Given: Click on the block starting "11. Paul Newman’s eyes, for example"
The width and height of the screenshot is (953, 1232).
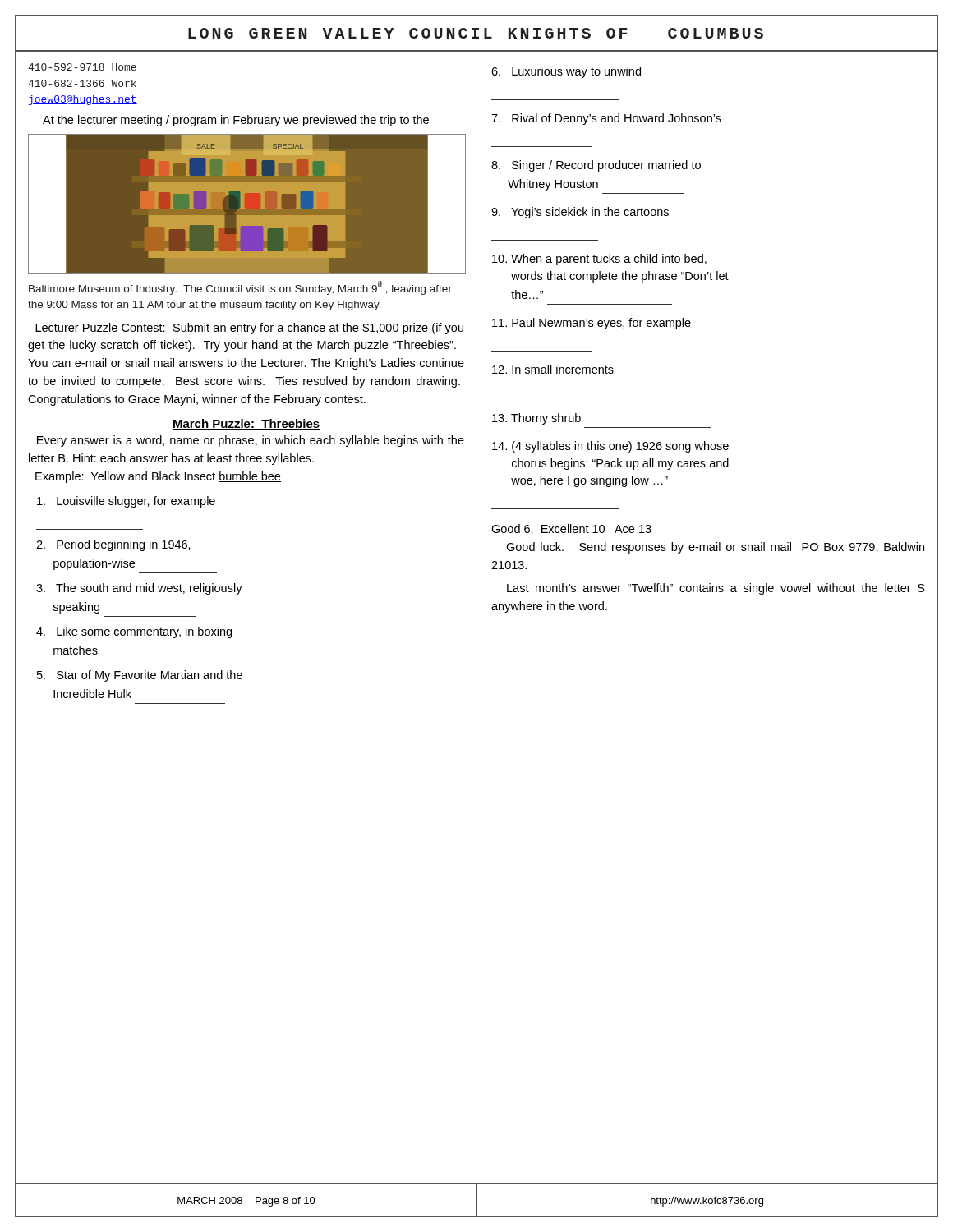Looking at the screenshot, I should 591,334.
